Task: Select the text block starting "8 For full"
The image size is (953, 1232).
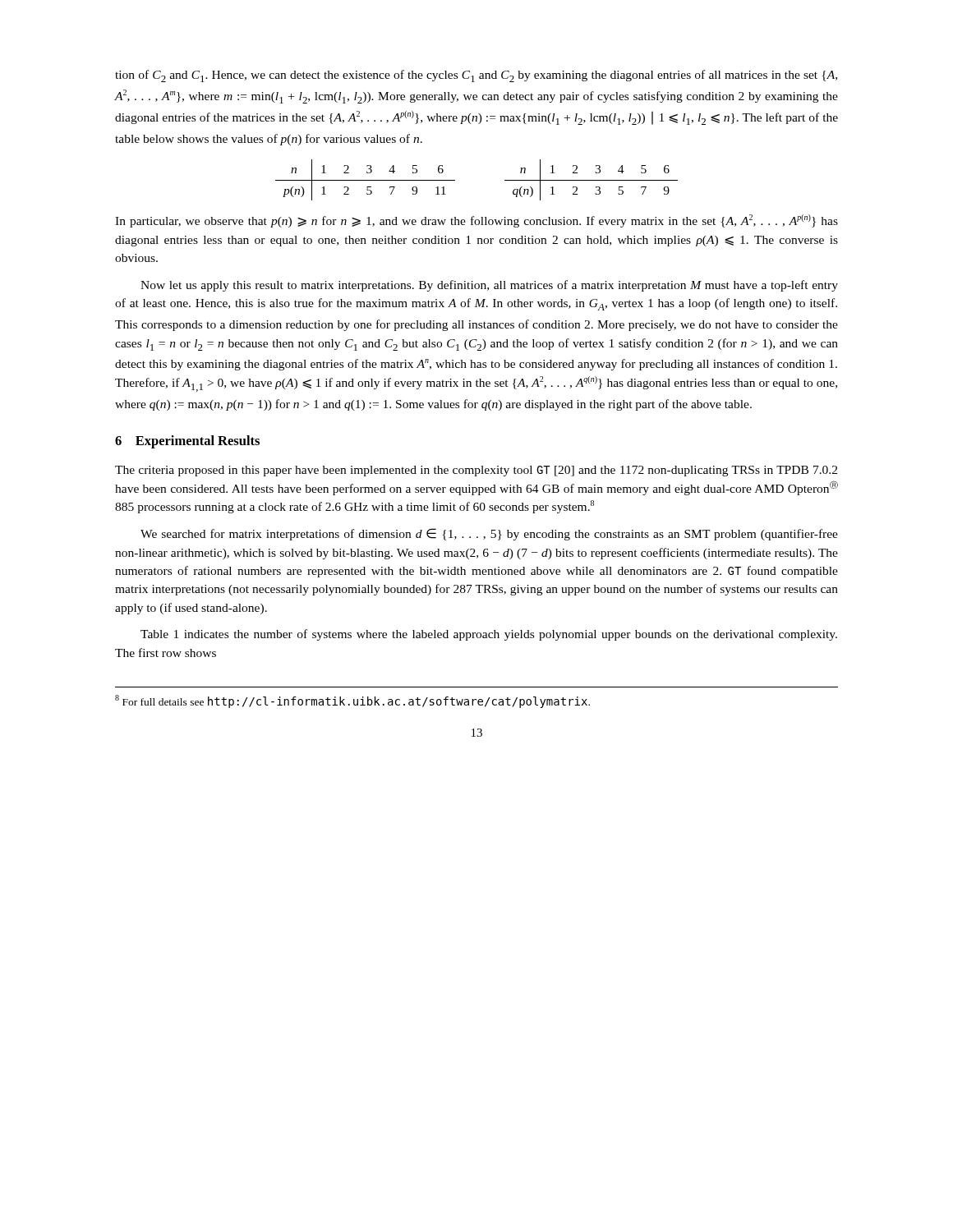Action: pyautogui.click(x=353, y=701)
